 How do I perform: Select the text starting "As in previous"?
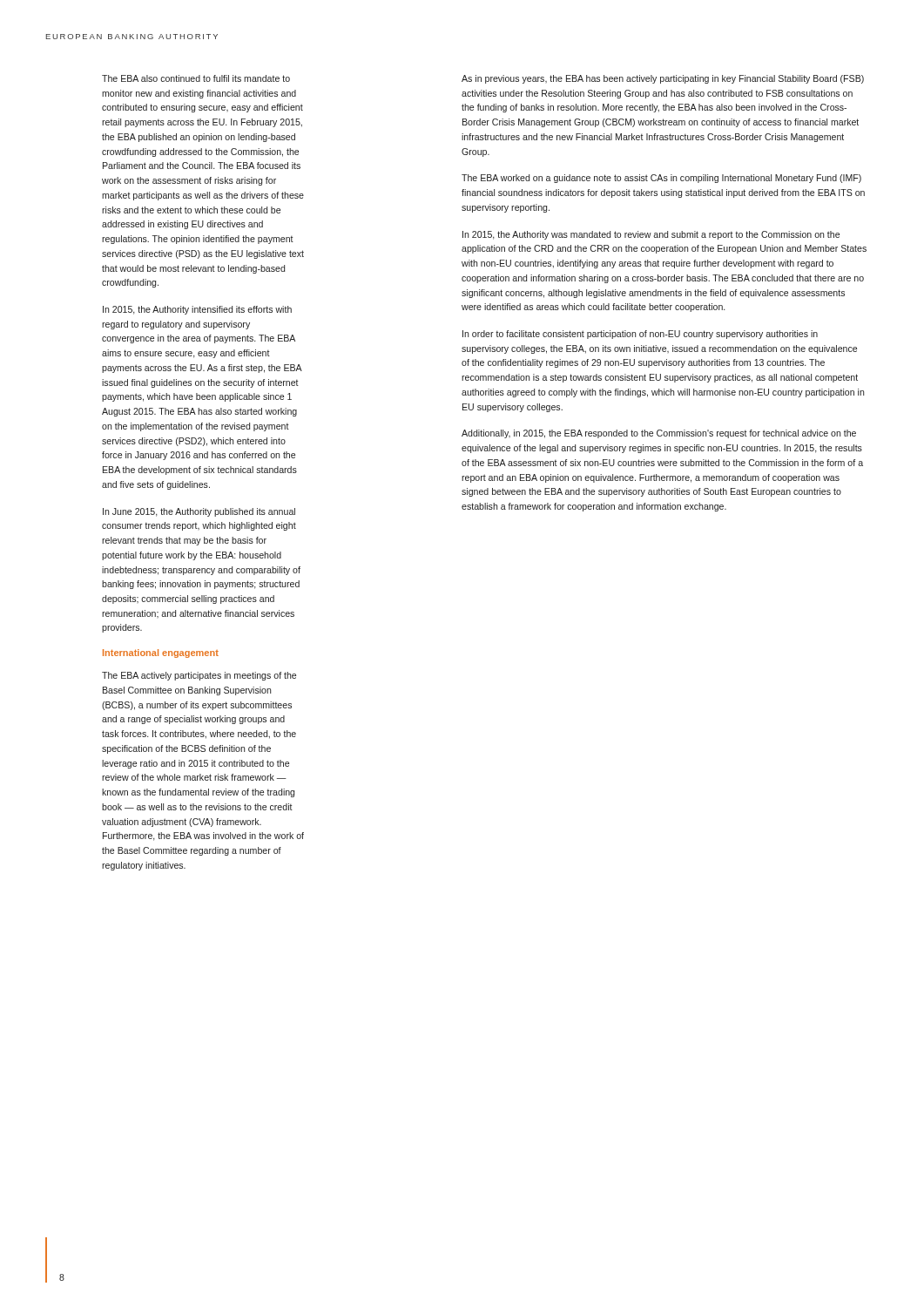click(x=664, y=115)
